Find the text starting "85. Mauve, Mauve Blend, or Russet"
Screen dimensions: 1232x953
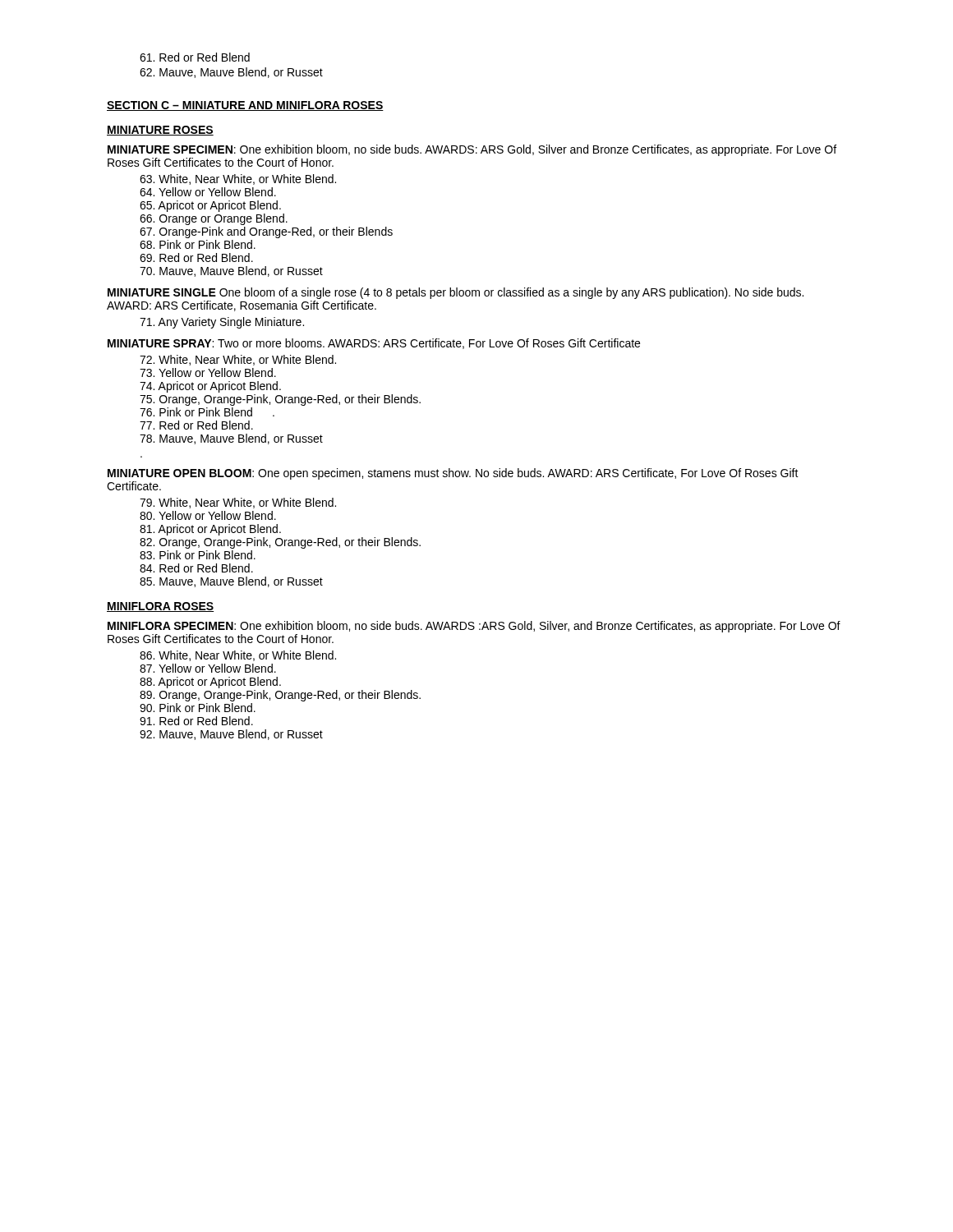coord(231,582)
